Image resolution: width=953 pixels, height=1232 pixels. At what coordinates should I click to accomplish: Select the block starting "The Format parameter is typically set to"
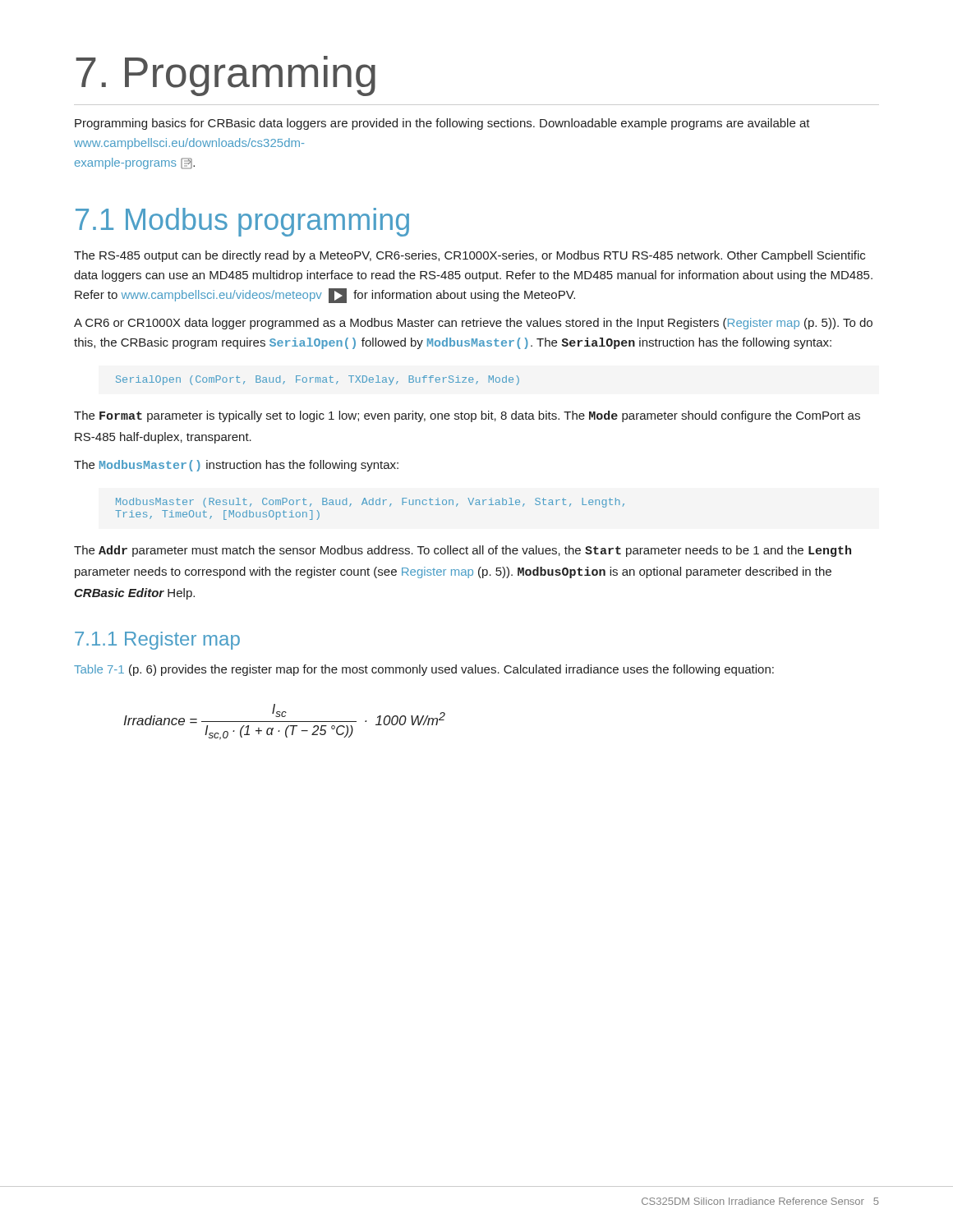coord(467,426)
